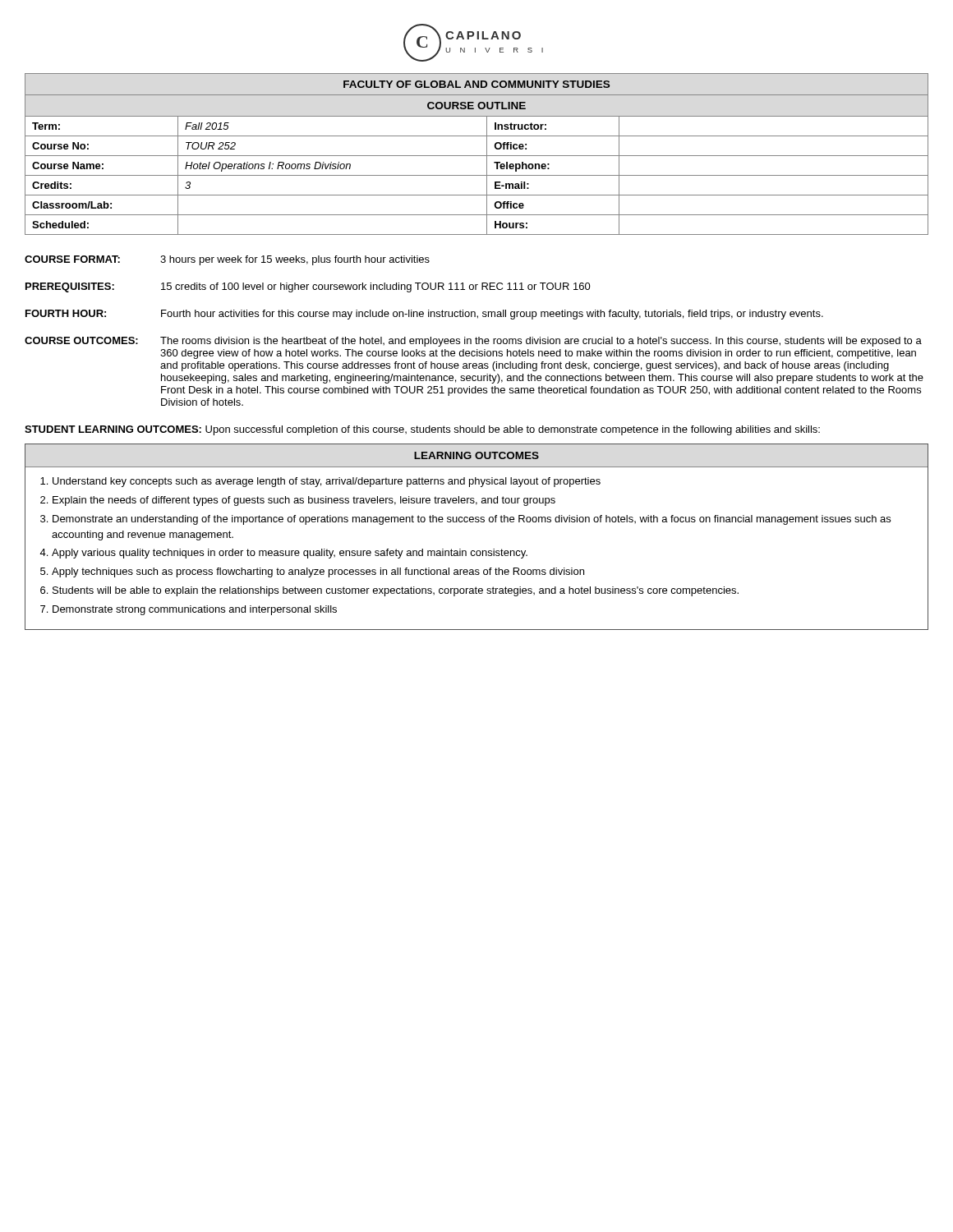Click on the text block that reads "FOURTH HOUR: Fourth hour activities for this"

point(476,313)
